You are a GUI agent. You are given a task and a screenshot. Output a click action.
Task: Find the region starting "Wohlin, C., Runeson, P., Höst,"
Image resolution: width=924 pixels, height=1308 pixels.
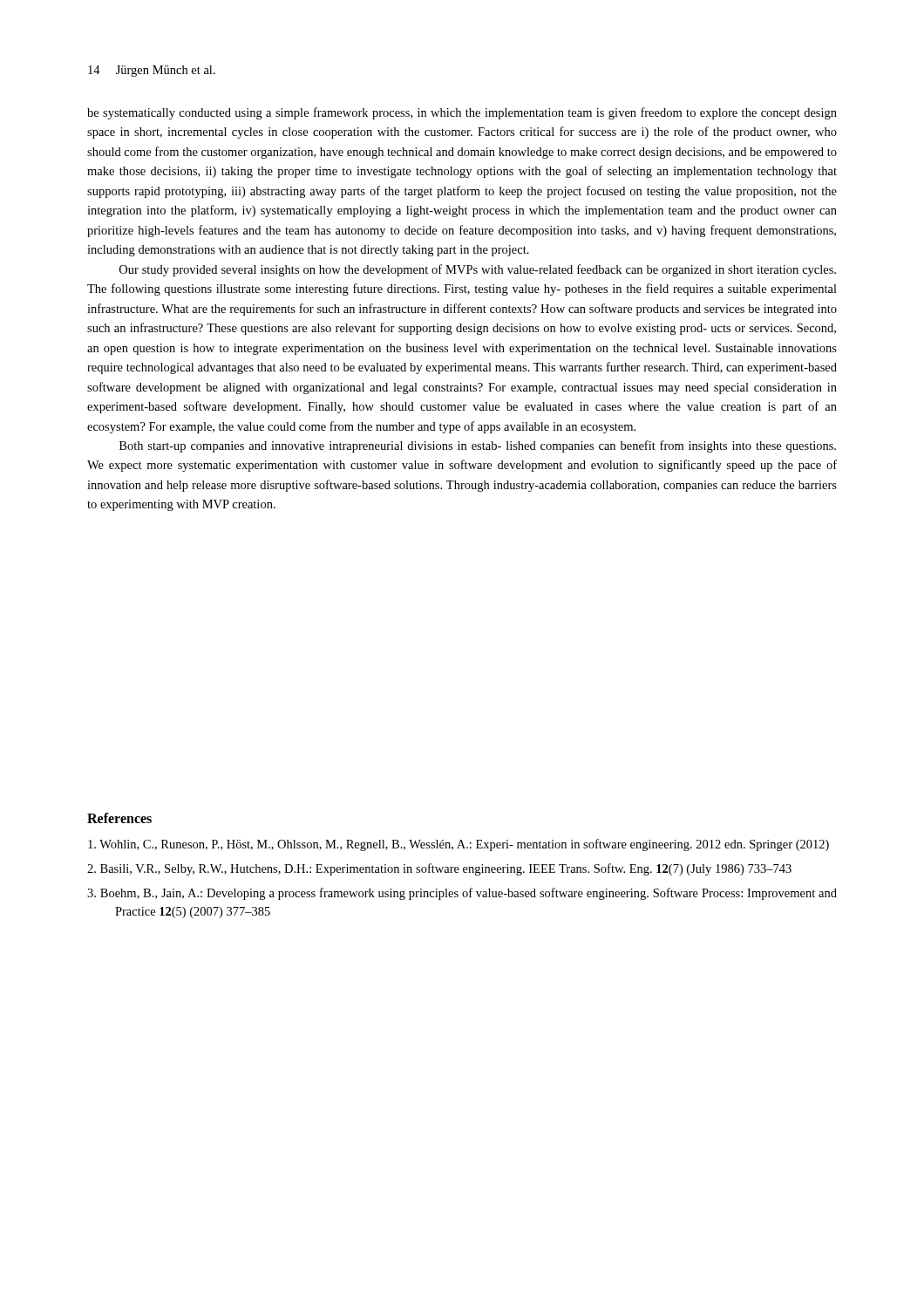458,844
